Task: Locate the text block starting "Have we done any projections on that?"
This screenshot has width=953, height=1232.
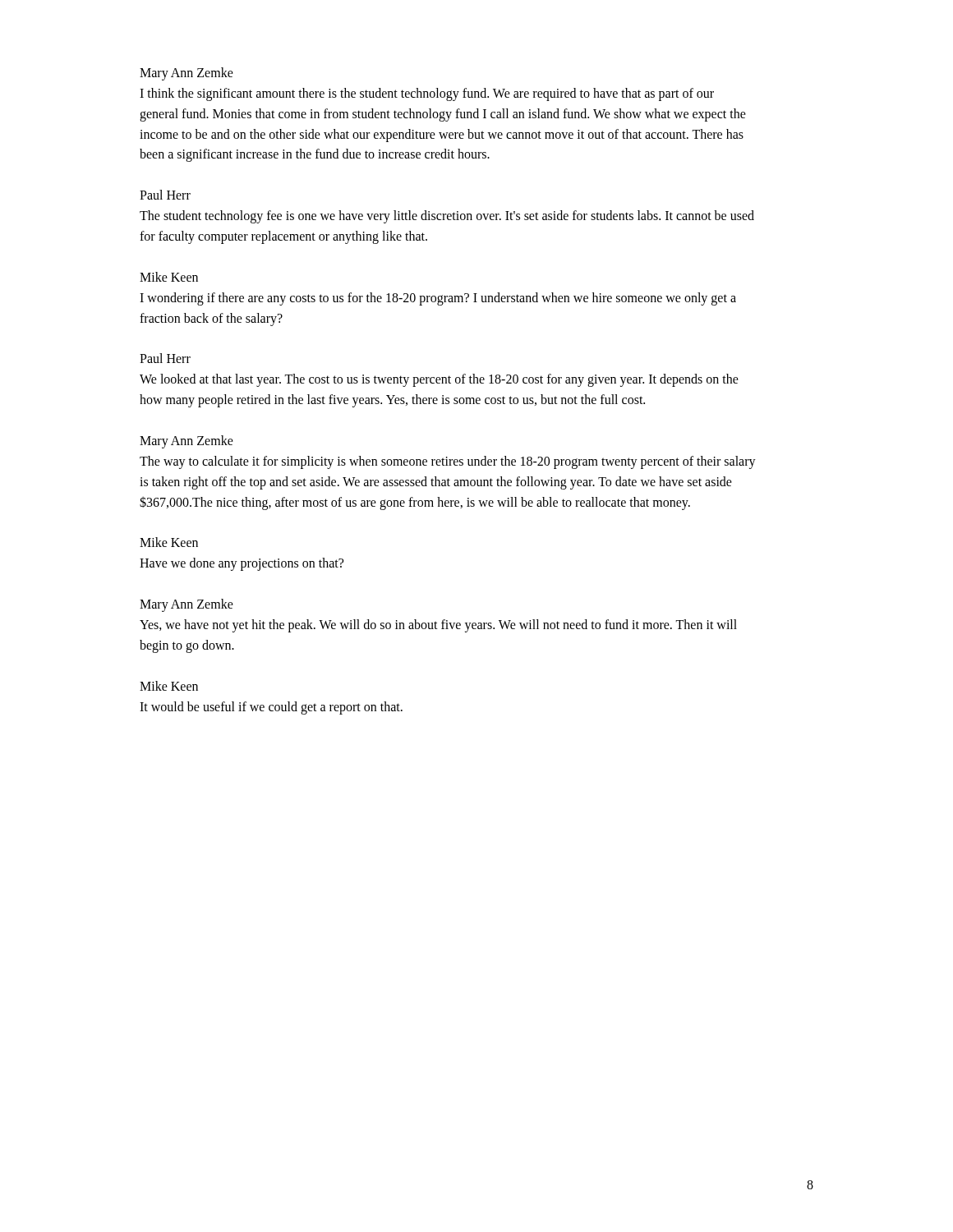Action: click(242, 563)
